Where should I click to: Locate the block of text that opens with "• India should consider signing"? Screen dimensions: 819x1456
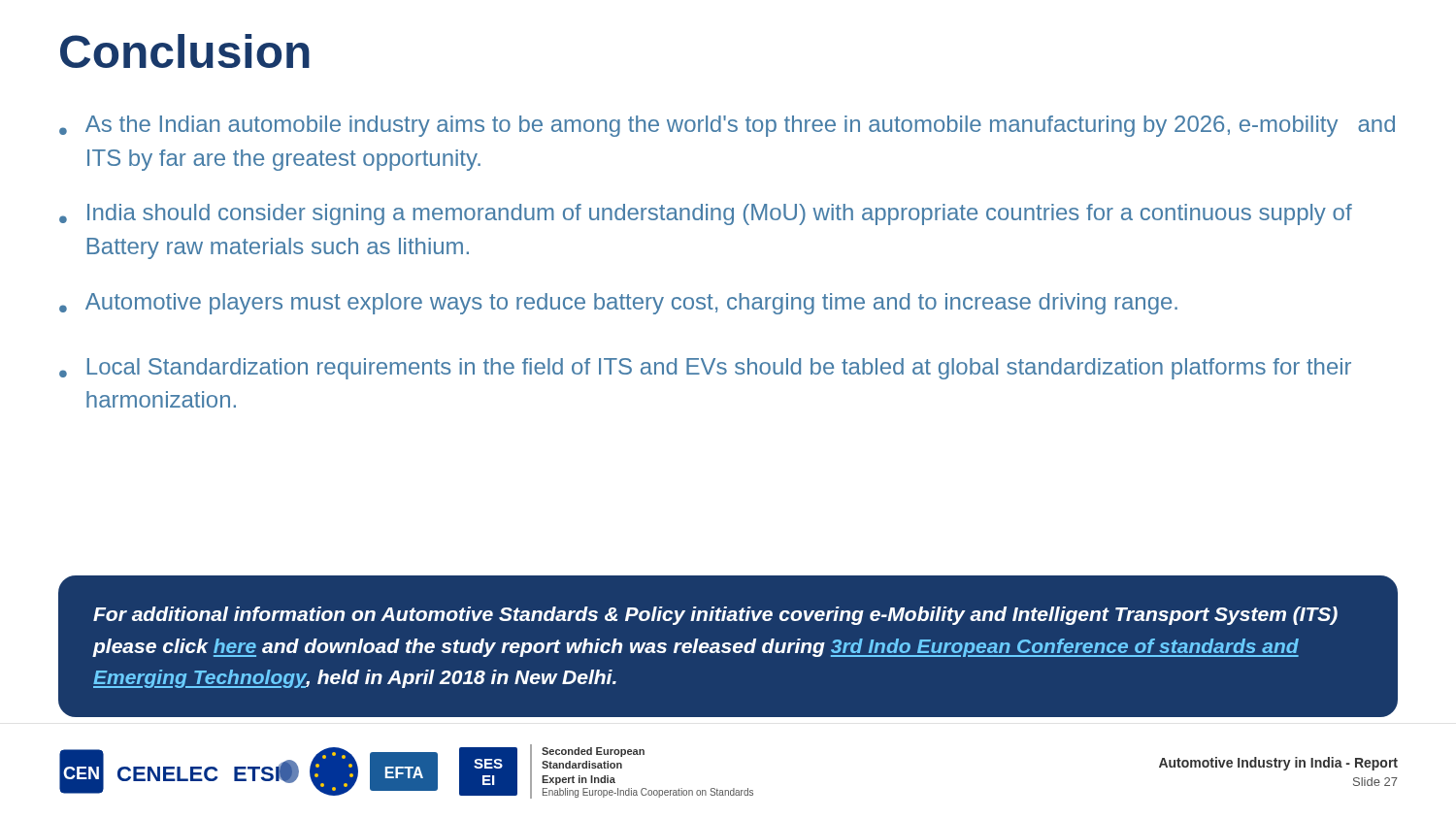[728, 230]
